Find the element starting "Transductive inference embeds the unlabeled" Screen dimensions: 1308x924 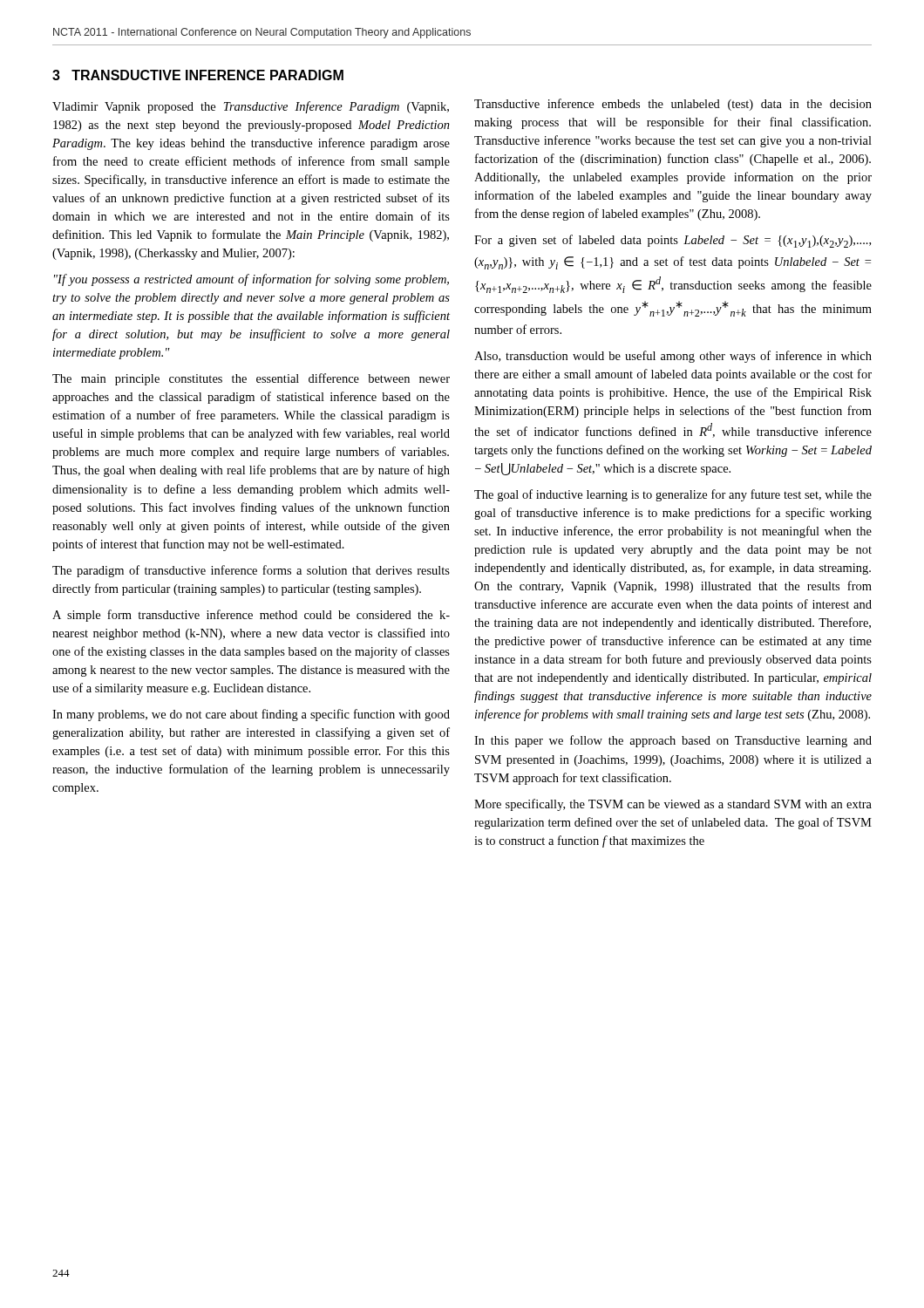tap(673, 159)
